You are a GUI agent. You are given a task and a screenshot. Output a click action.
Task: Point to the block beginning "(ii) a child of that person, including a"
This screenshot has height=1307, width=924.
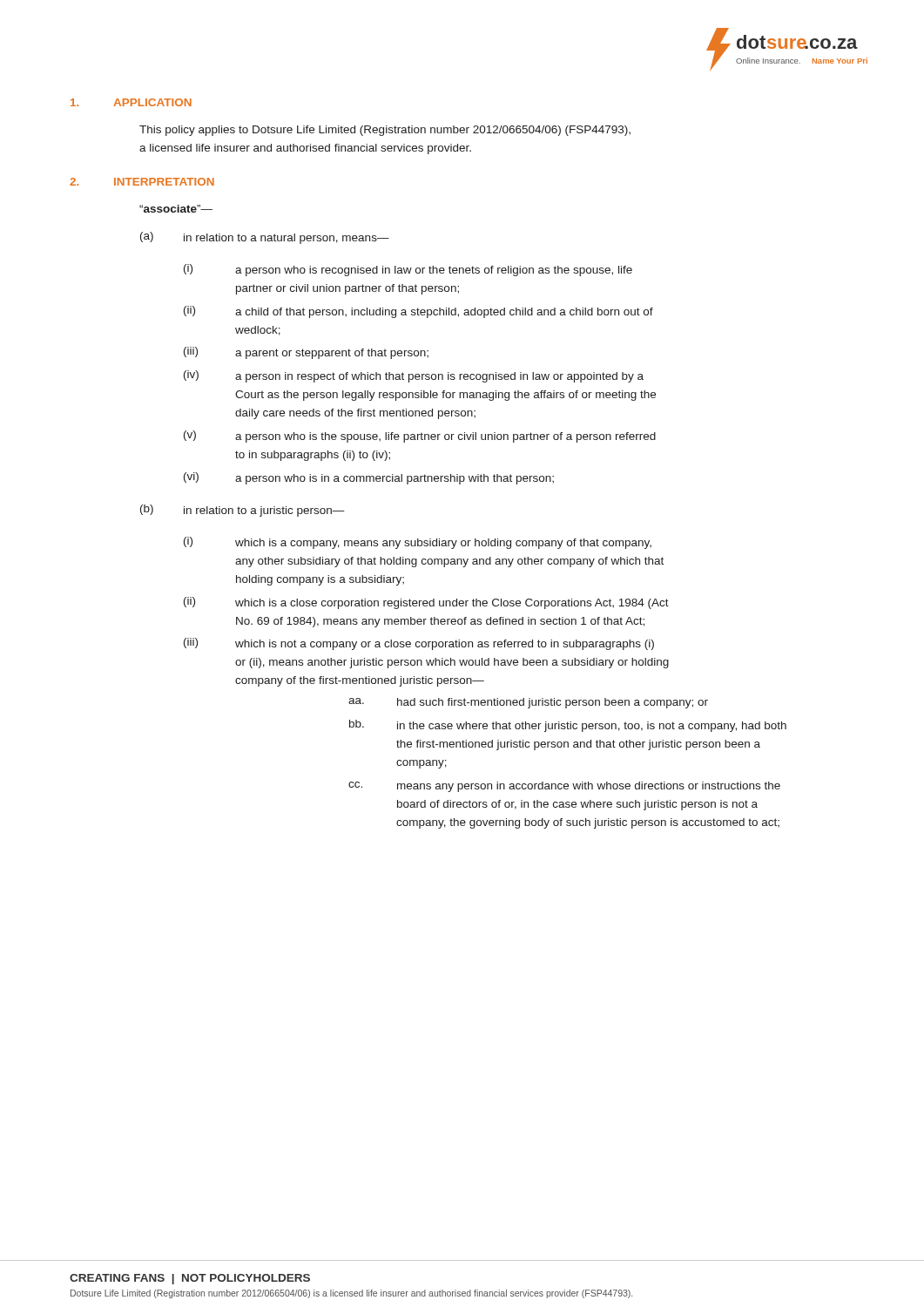(418, 321)
